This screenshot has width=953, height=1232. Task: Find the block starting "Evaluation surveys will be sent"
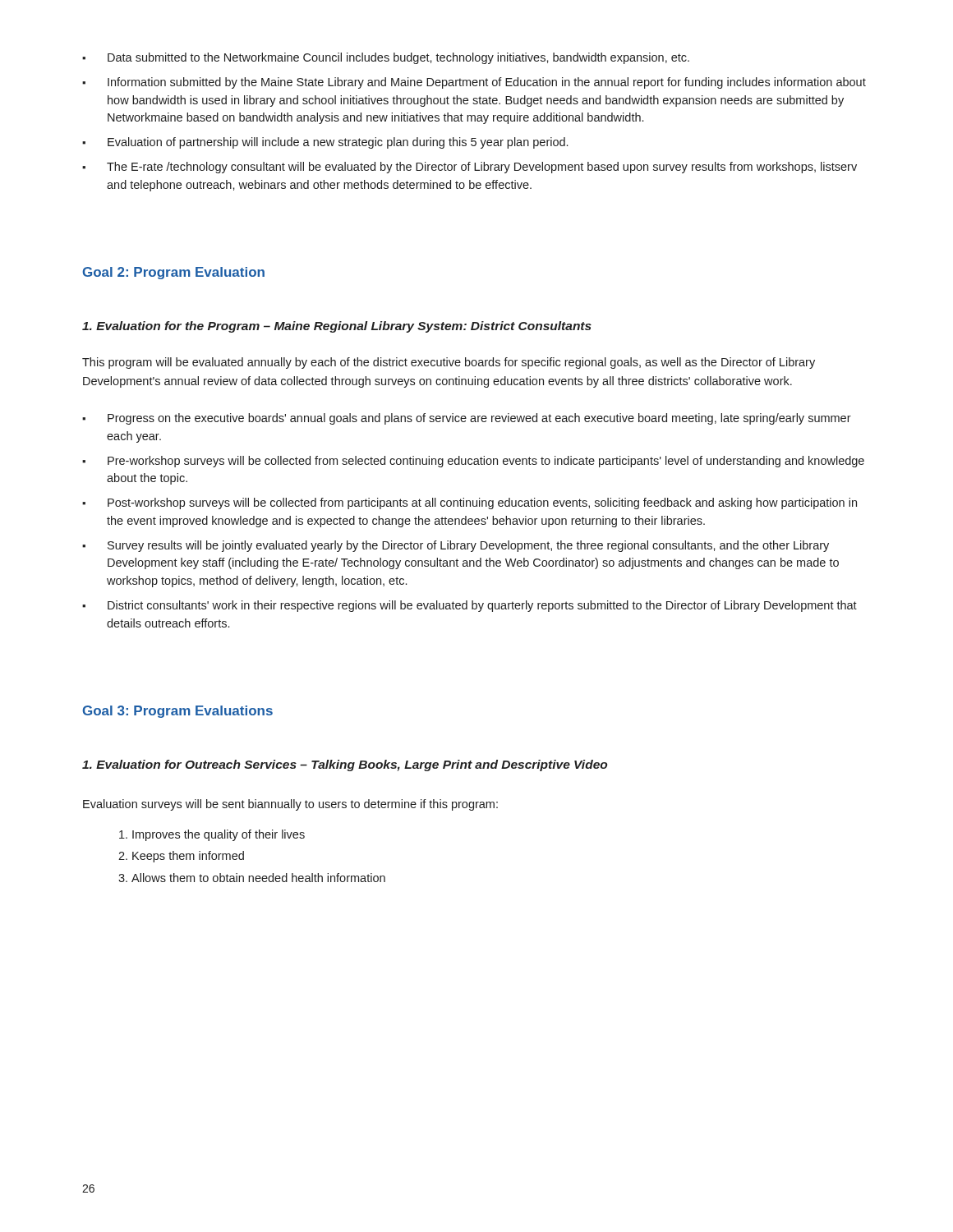[x=290, y=804]
